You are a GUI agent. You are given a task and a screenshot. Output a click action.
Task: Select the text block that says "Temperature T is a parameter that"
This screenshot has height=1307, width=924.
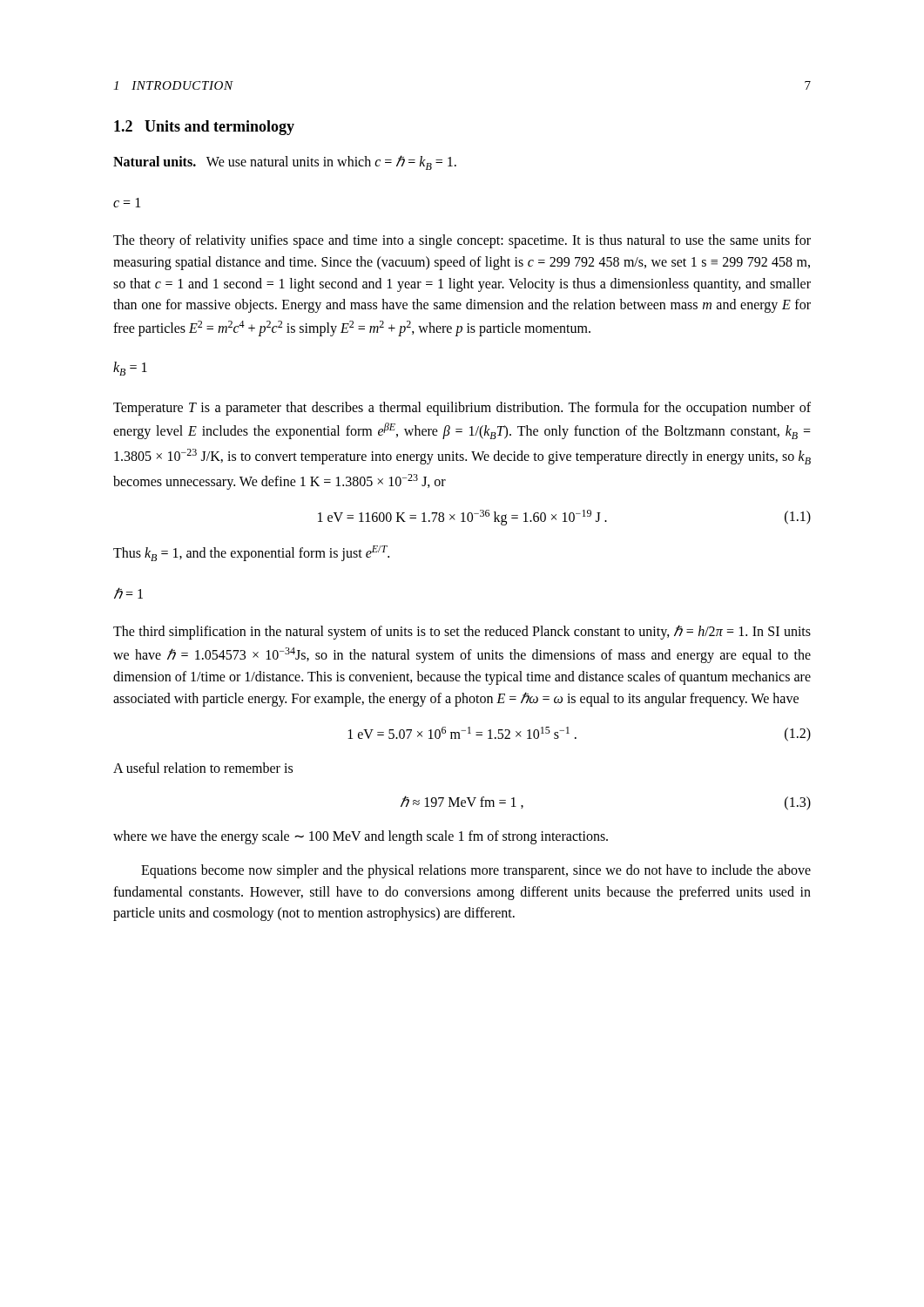click(x=462, y=445)
